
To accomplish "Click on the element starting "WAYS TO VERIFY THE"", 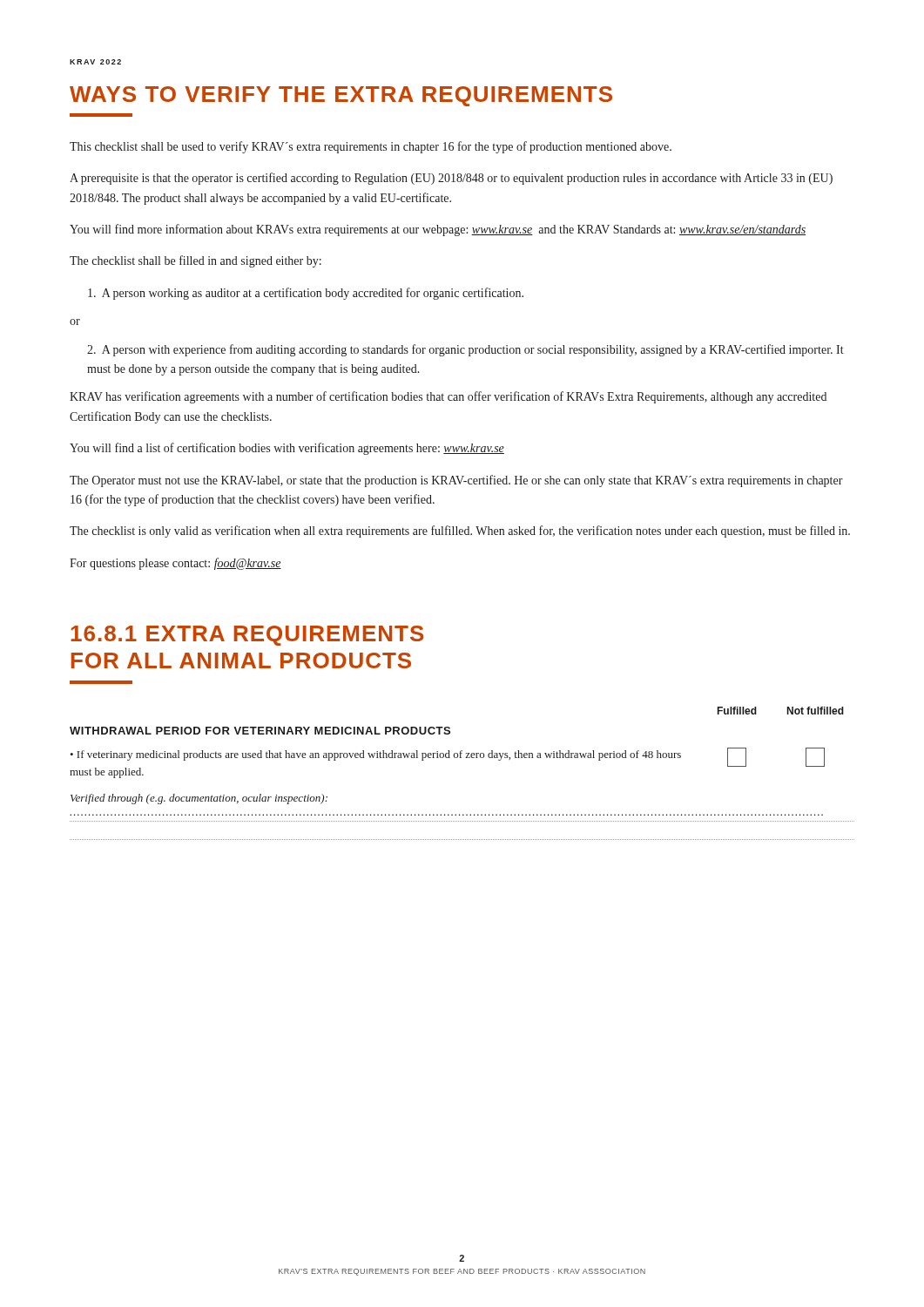I will [x=462, y=99].
